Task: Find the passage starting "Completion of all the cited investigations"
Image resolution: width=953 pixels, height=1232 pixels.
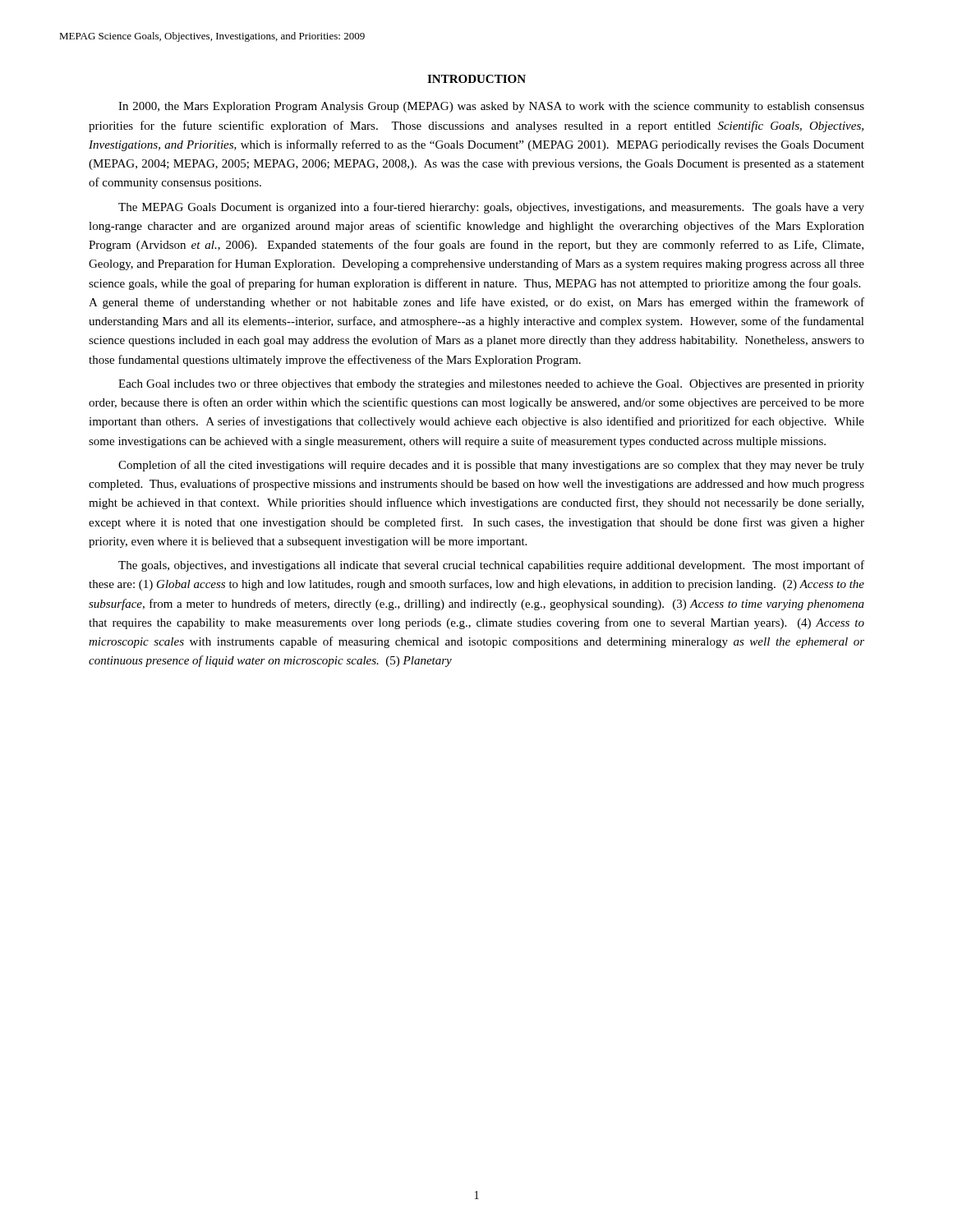Action: click(476, 503)
